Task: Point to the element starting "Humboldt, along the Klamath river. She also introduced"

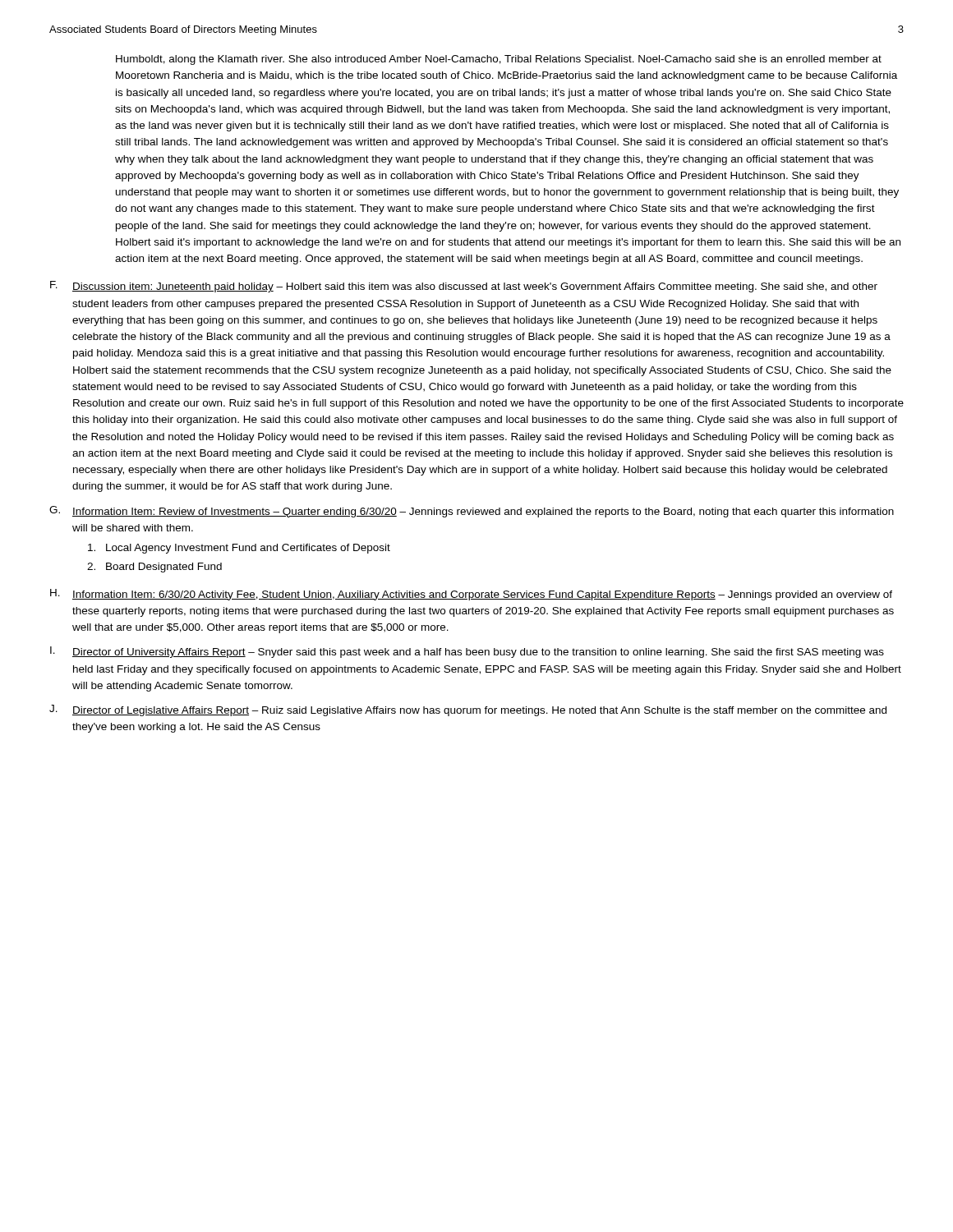Action: (x=508, y=159)
